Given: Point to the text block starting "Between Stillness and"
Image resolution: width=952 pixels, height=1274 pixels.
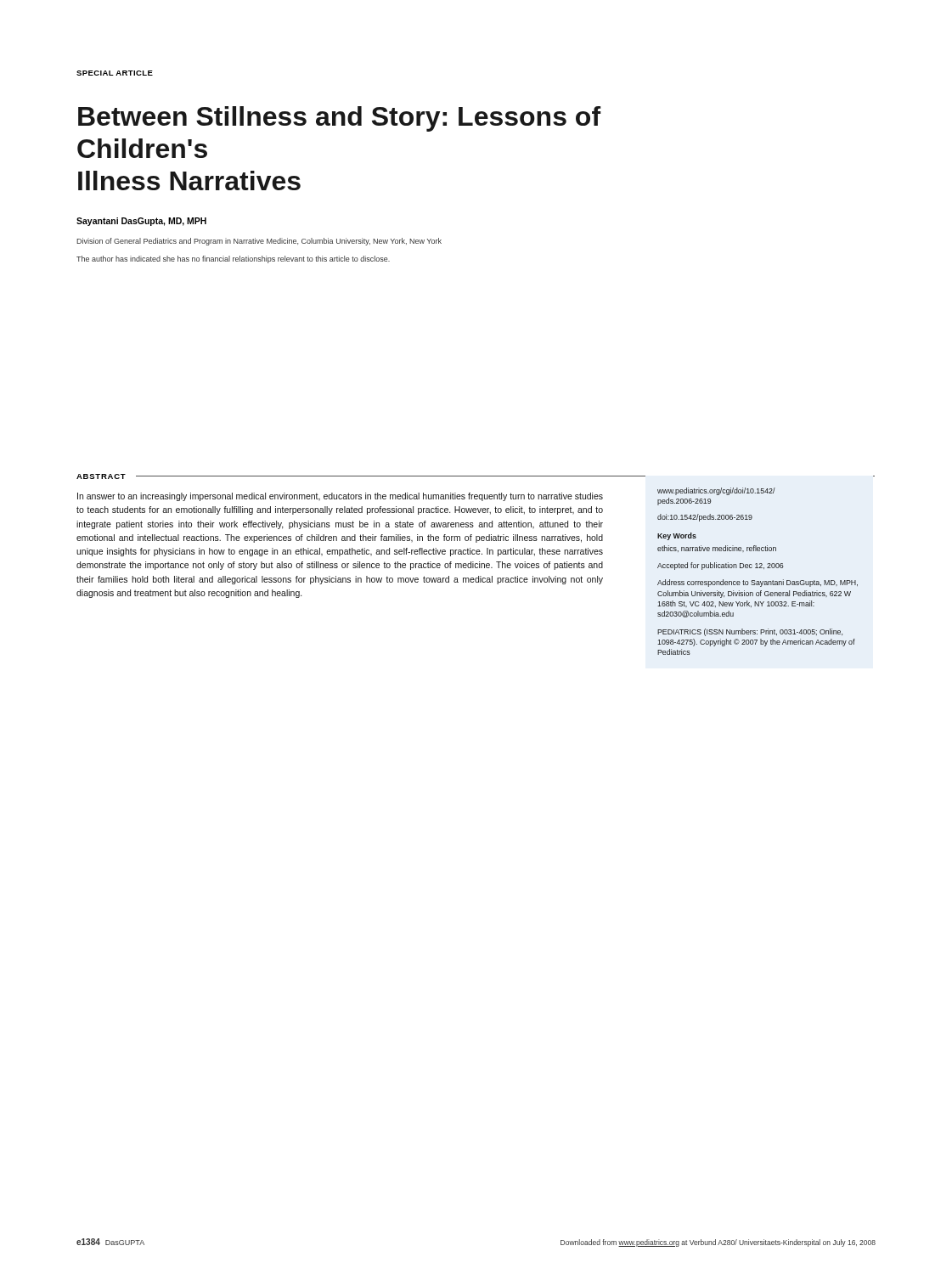Looking at the screenshot, I should [340, 119].
